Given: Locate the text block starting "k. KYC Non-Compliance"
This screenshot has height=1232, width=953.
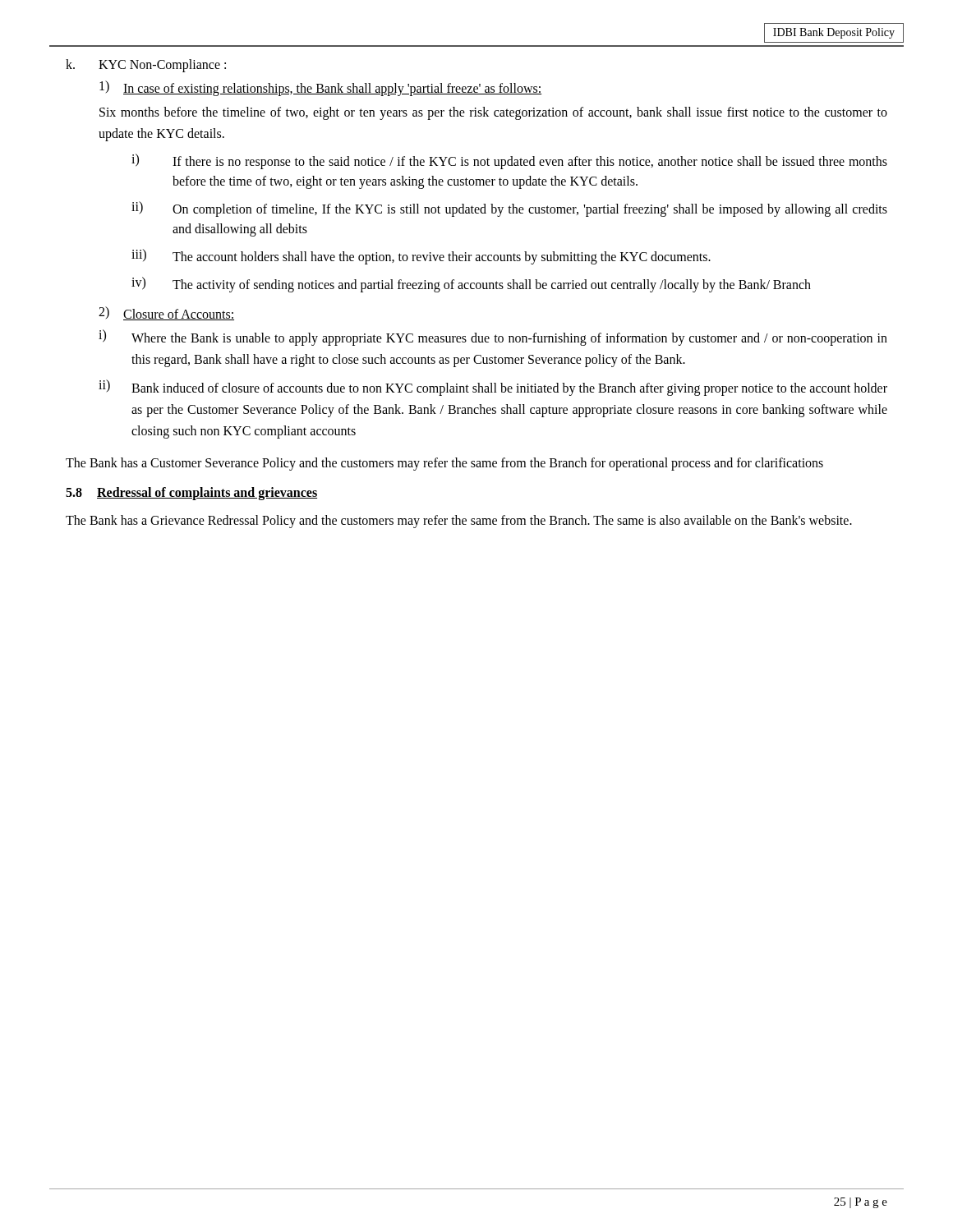Looking at the screenshot, I should point(146,65).
